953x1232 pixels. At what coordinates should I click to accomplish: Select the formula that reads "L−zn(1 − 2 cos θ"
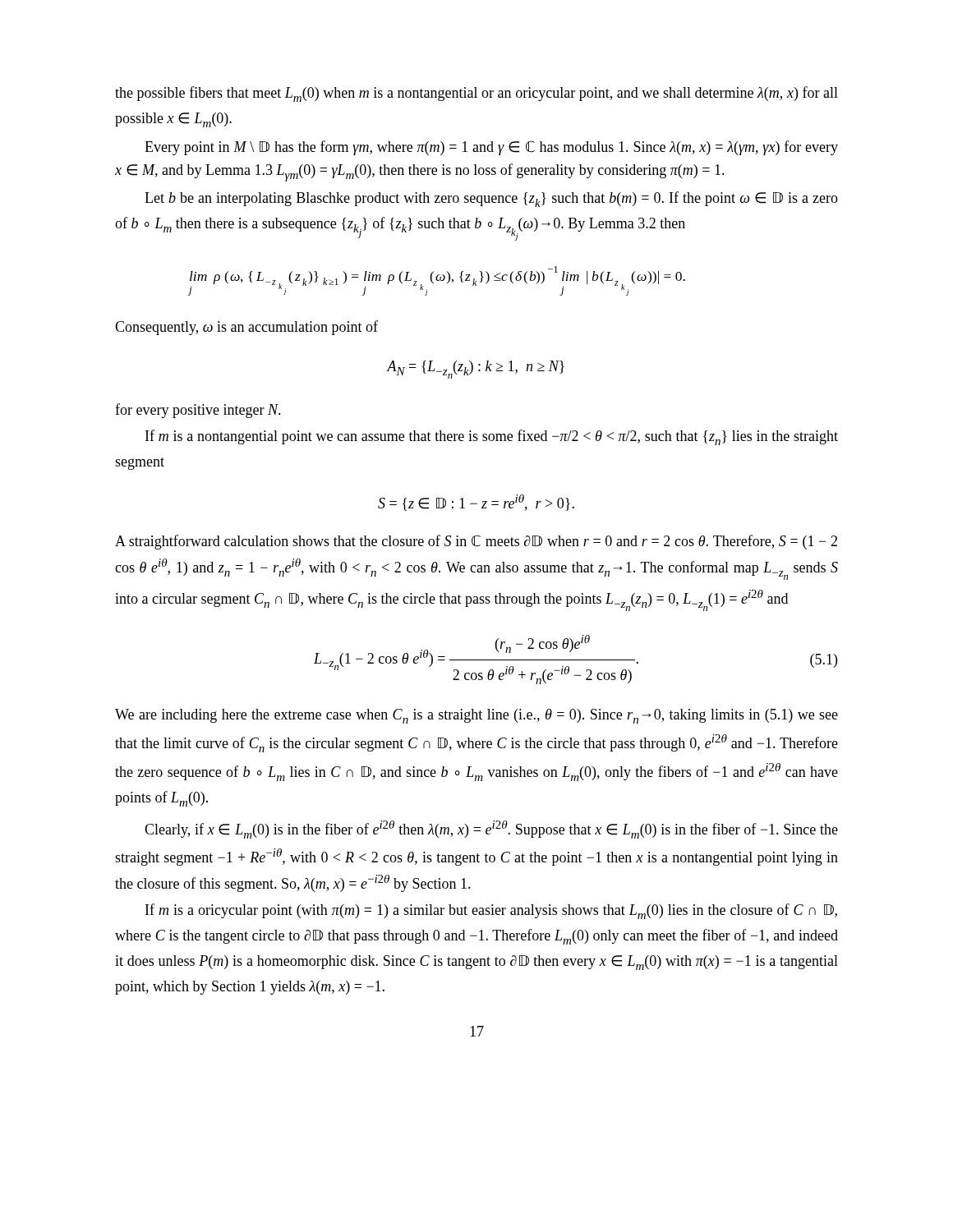click(x=476, y=660)
